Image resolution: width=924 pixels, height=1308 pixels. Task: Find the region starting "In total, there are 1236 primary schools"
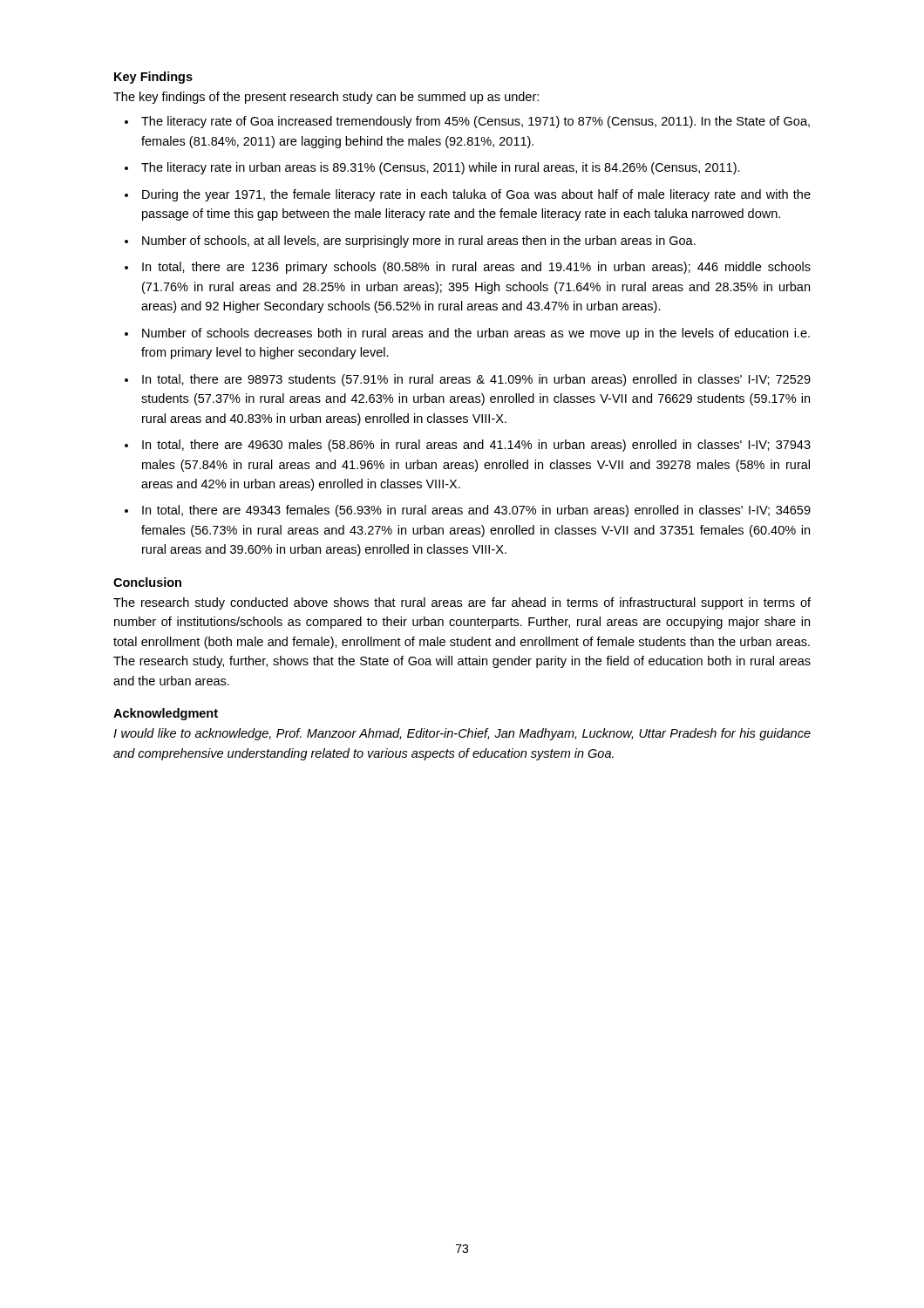[x=476, y=287]
